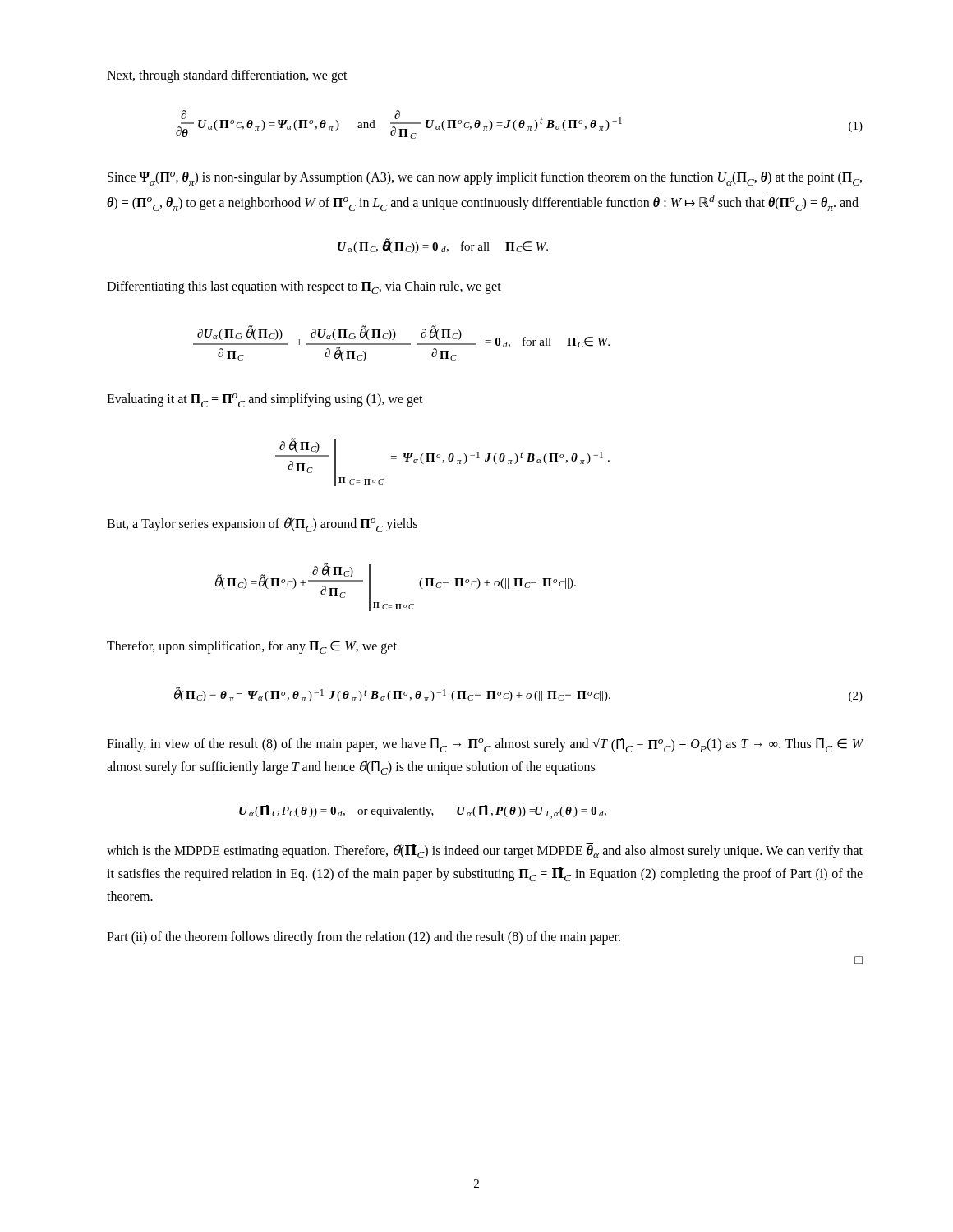Click on the region starting "U α ( Π̂ C , P"
Screen dimensions: 1232x953
click(485, 811)
